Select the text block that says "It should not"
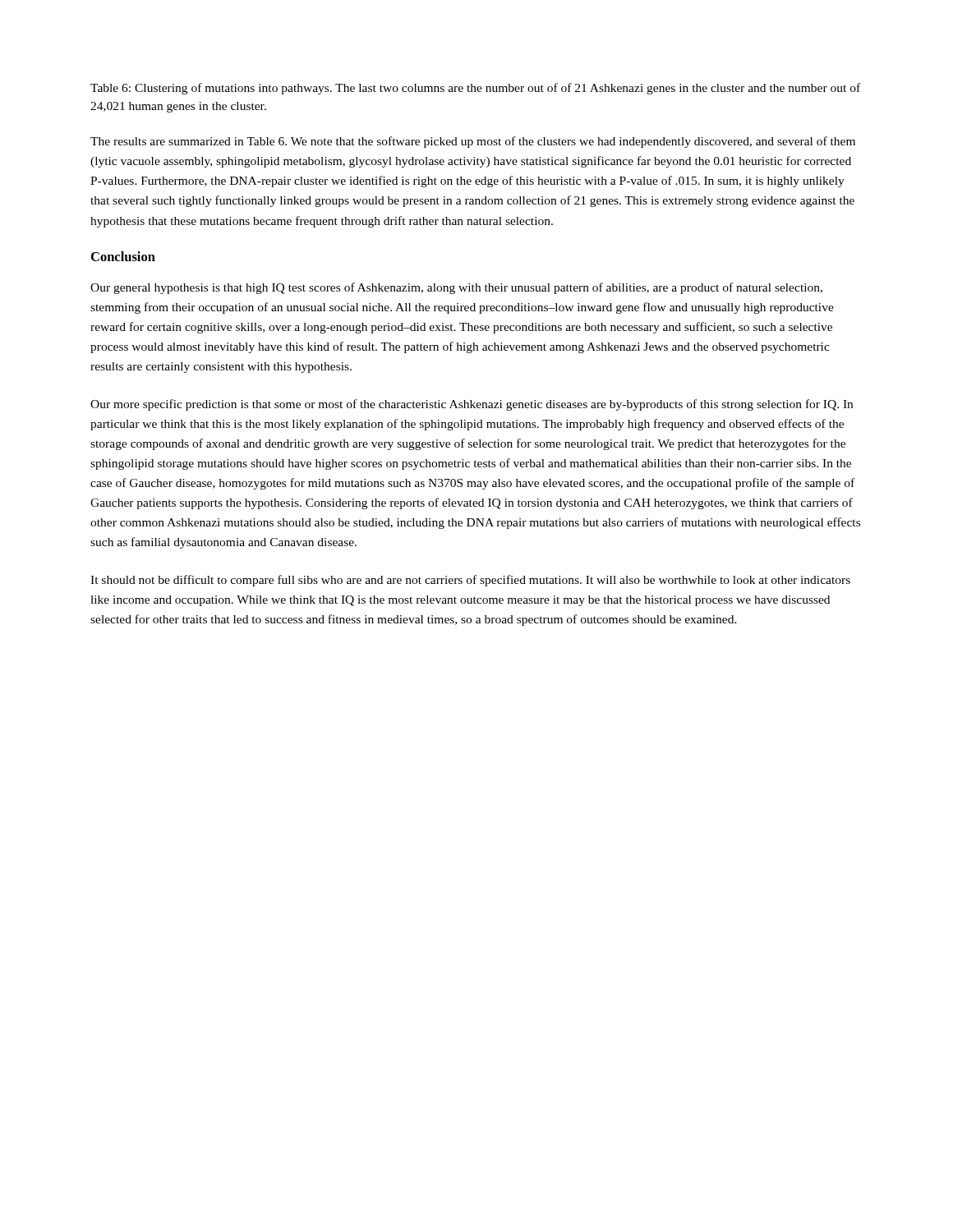Viewport: 953px width, 1232px height. (476, 600)
